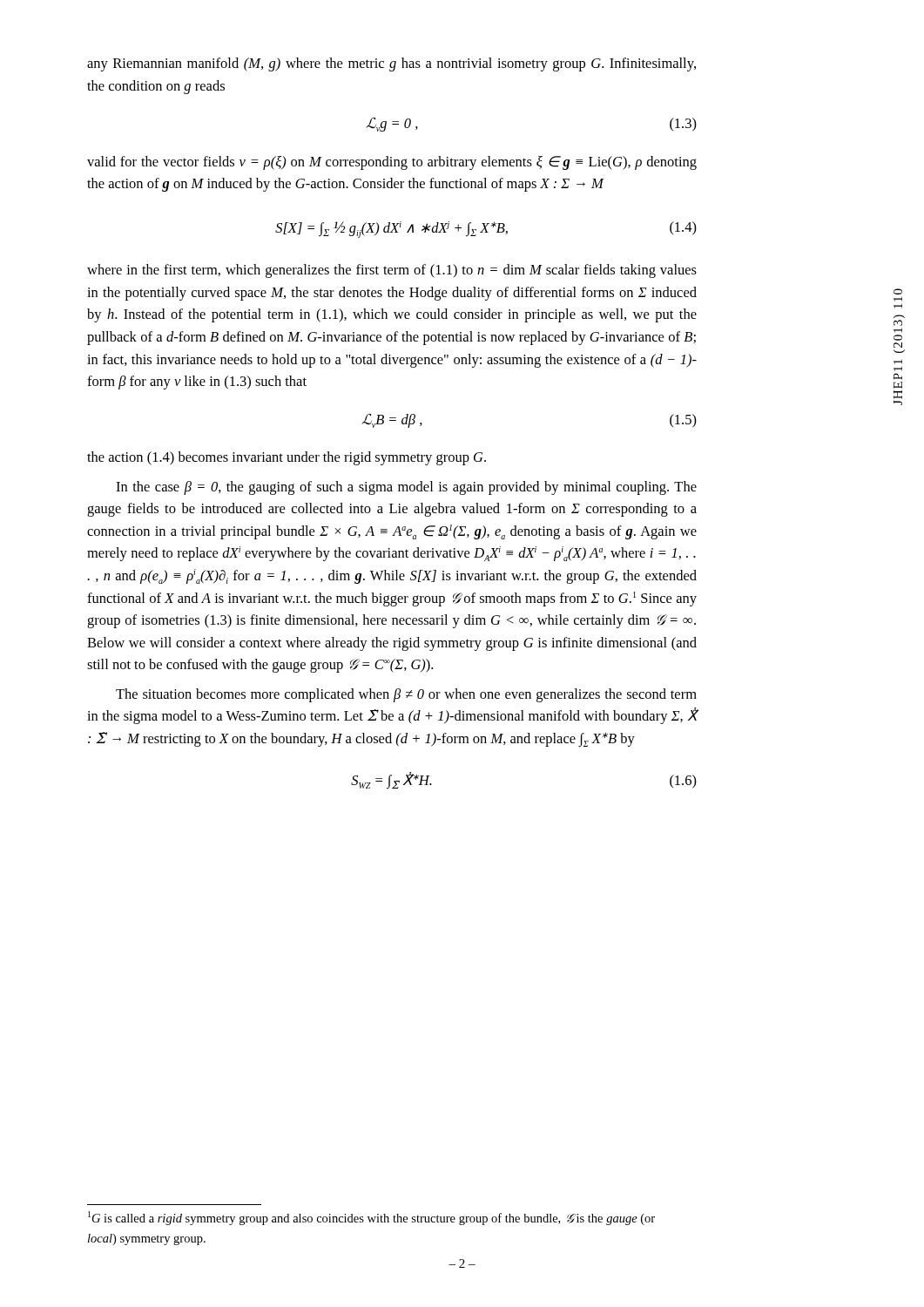
Task: Select the text block with the text "valid for the"
Action: pos(392,172)
